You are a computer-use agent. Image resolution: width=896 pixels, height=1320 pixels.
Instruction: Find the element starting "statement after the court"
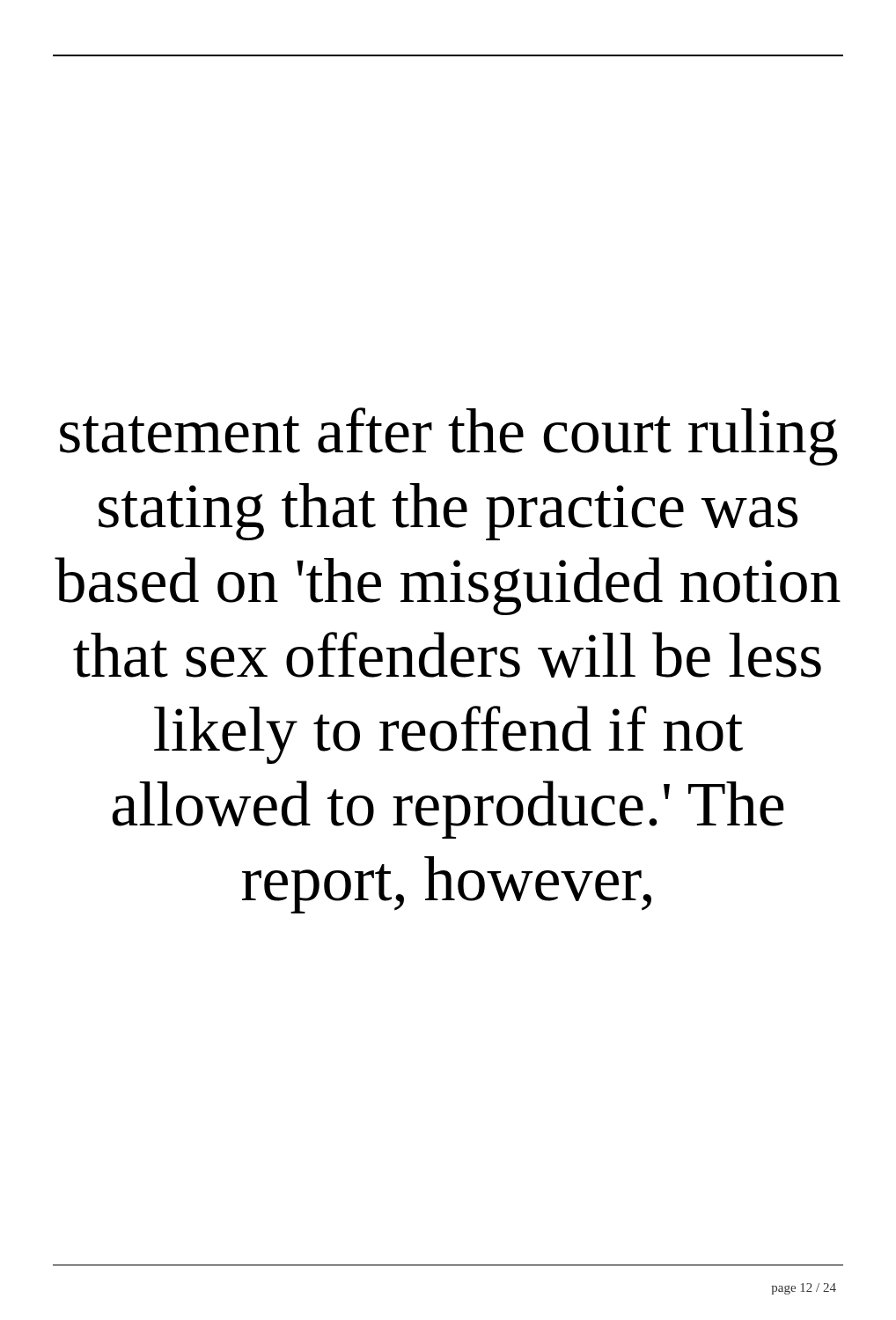(448, 656)
